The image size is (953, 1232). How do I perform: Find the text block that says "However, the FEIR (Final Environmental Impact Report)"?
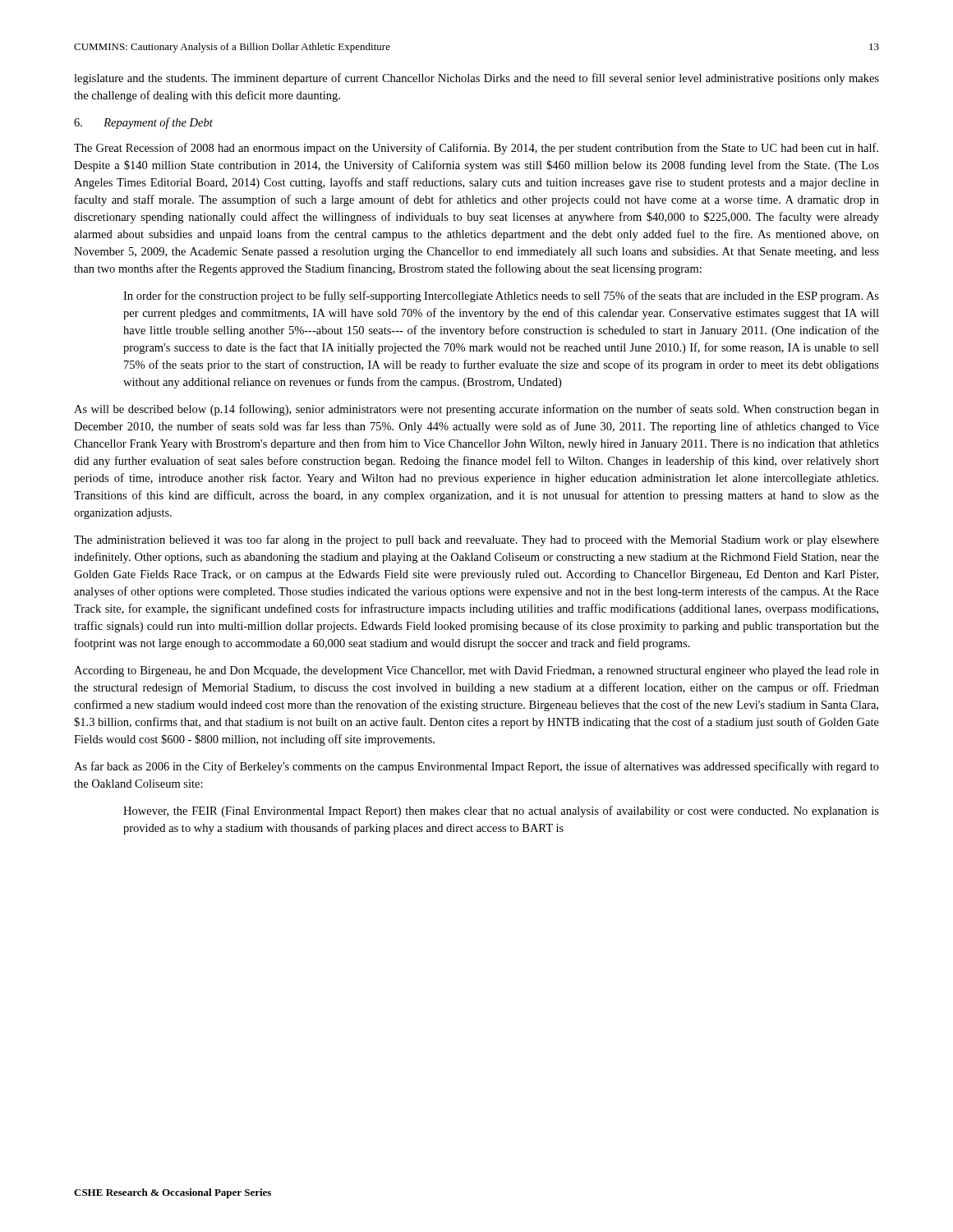tap(501, 820)
